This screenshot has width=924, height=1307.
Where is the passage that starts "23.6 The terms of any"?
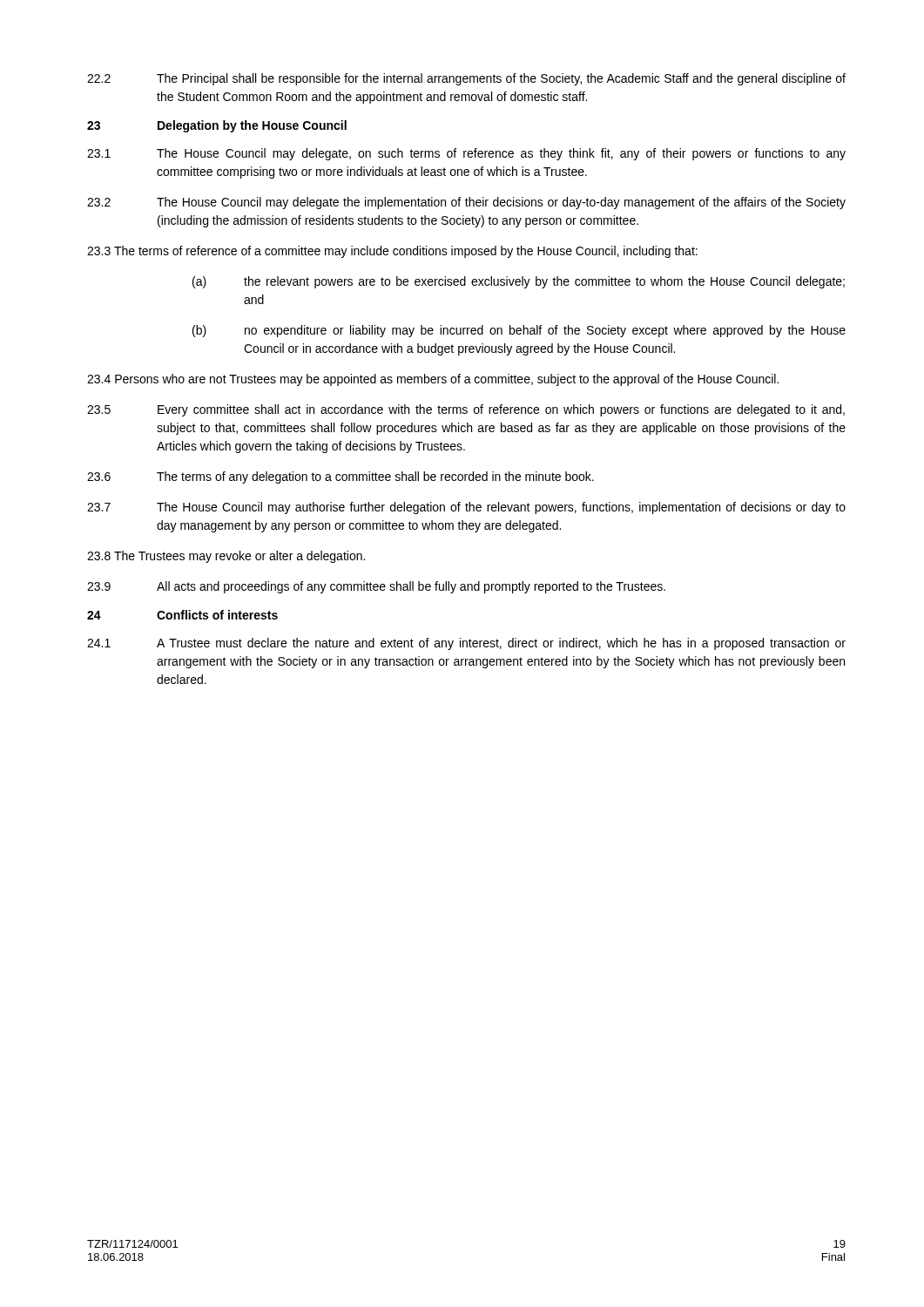[466, 477]
